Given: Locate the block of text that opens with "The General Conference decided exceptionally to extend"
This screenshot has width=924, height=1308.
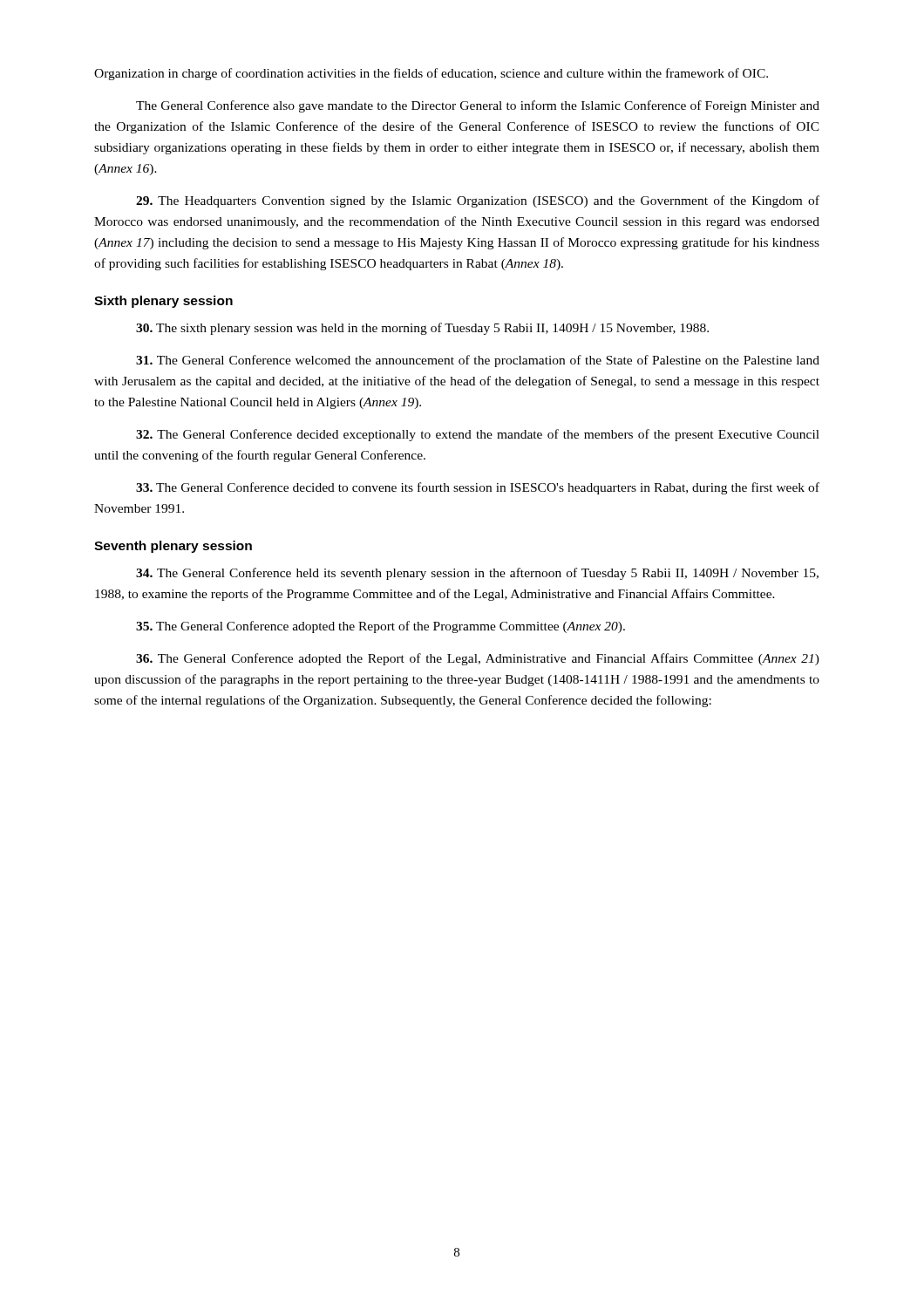Looking at the screenshot, I should 457,445.
